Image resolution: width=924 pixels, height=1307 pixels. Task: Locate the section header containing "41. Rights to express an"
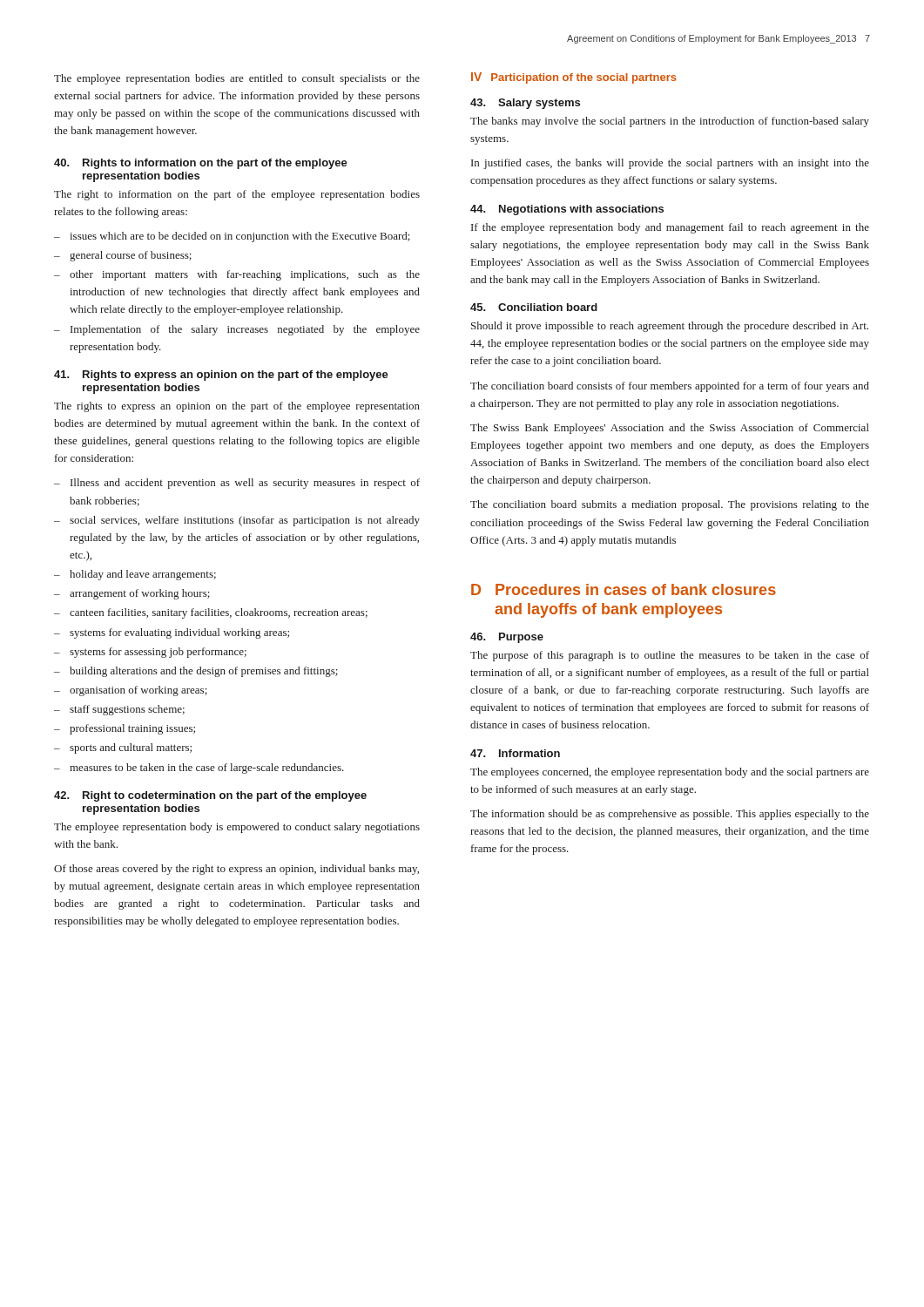pos(237,381)
